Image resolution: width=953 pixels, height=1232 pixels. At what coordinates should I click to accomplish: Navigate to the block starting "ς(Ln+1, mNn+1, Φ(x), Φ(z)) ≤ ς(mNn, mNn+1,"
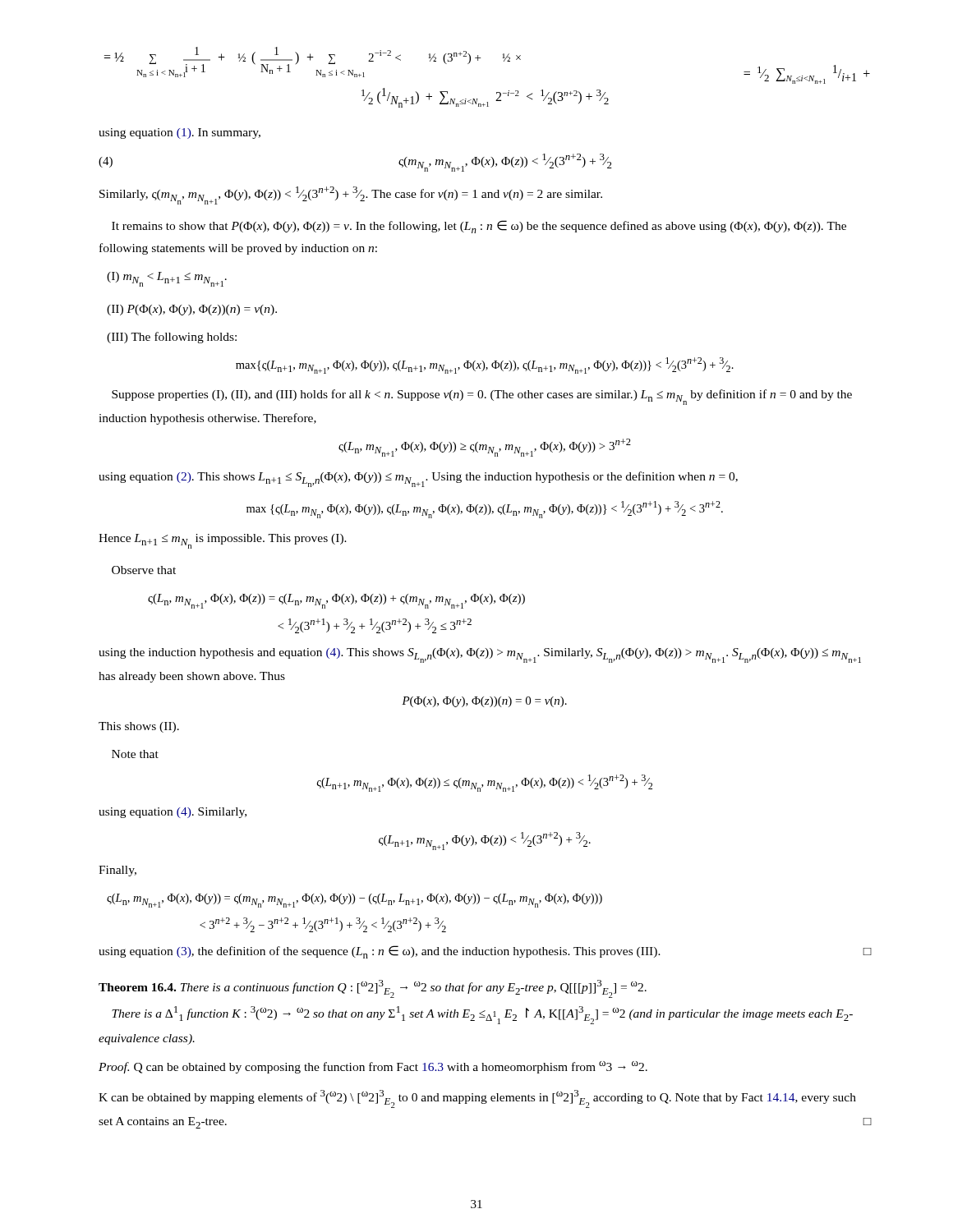485,783
